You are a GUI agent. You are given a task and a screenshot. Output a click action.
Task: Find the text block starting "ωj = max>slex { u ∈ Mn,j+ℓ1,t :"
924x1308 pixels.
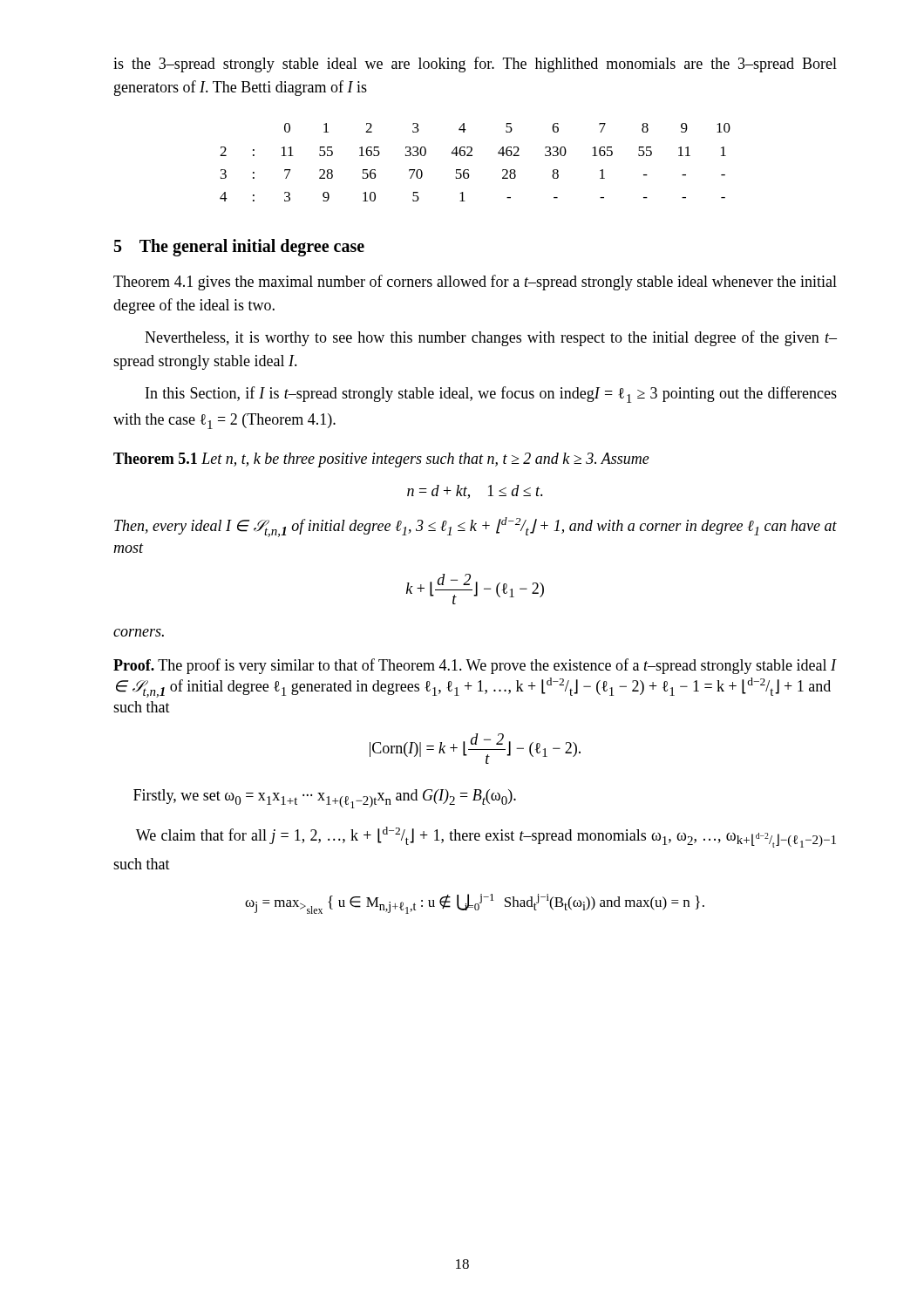pyautogui.click(x=475, y=904)
